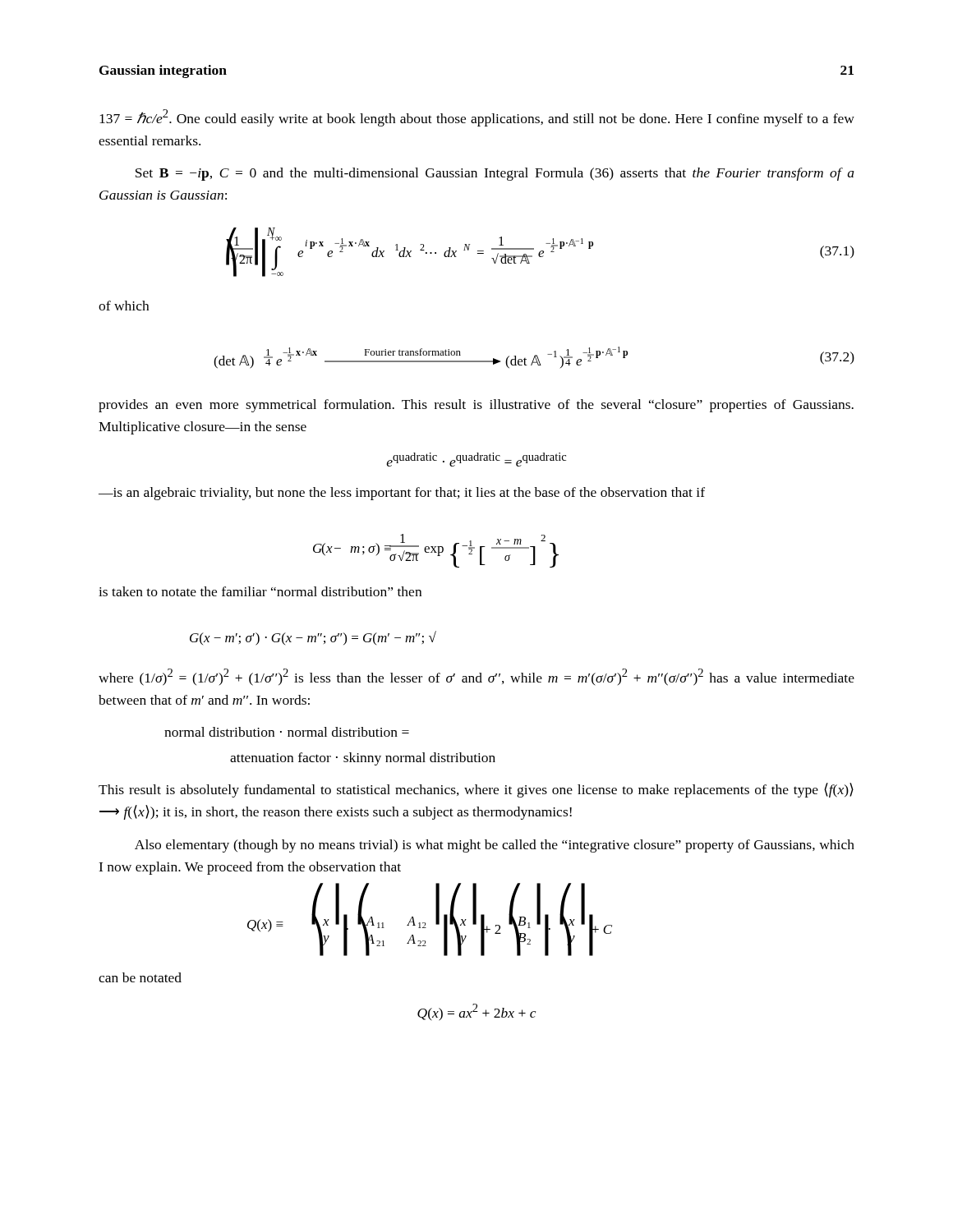This screenshot has width=953, height=1232.
Task: Select the region starting "G ( x − m ; σ"
Action: click(x=476, y=546)
